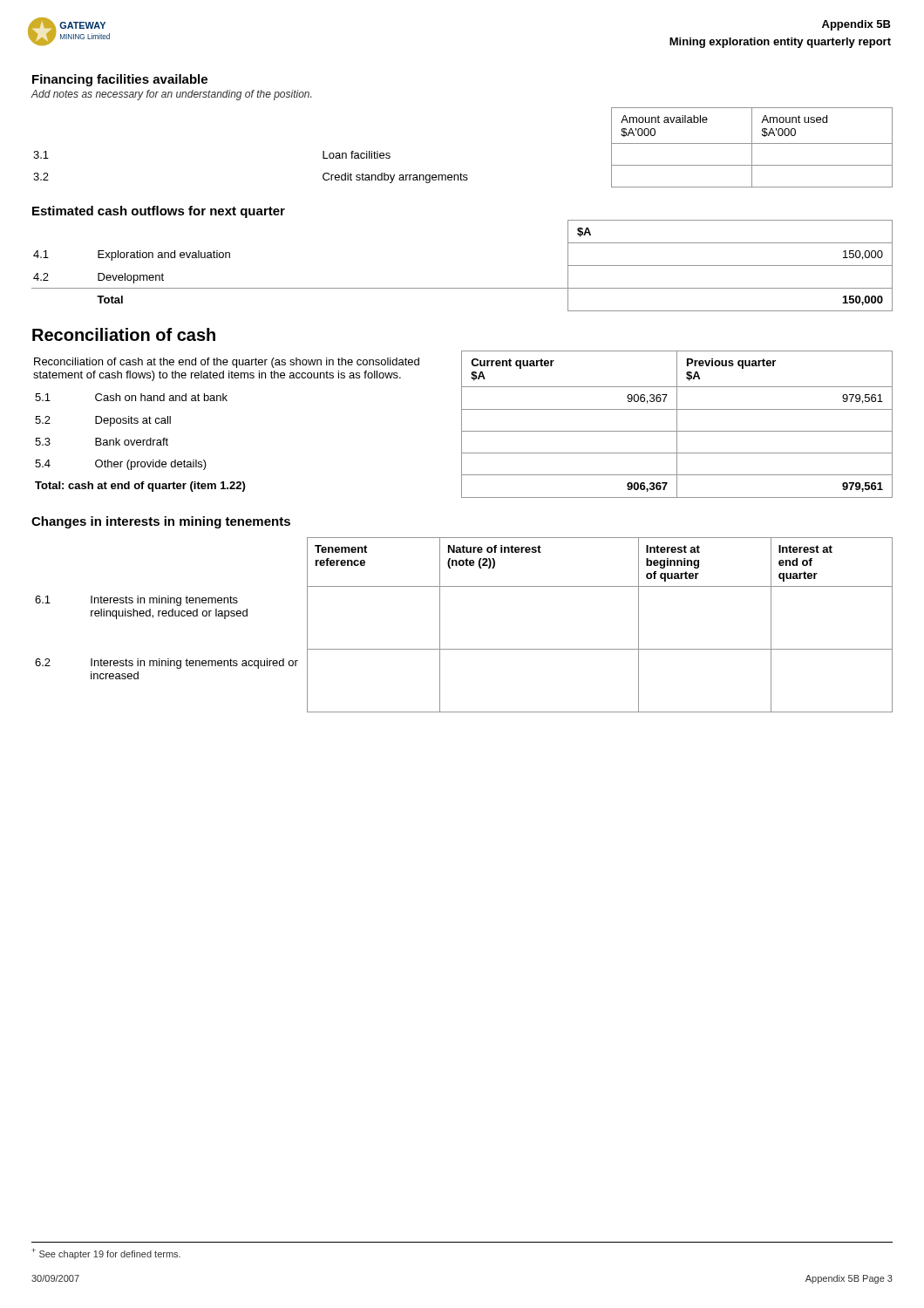924x1308 pixels.
Task: Click where it says "Reconciliation of cash"
Action: [x=124, y=334]
